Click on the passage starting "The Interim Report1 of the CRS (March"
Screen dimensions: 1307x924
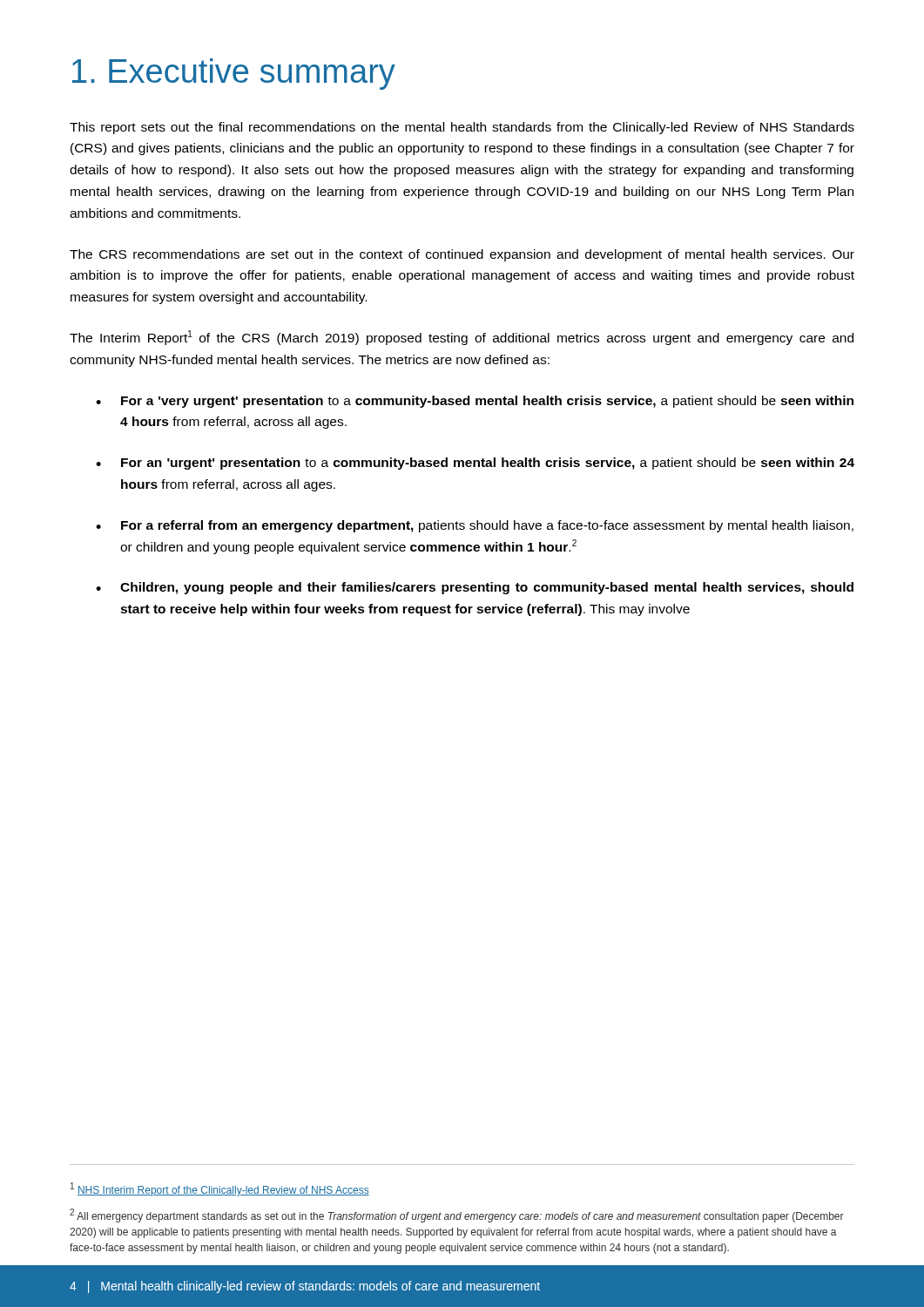[462, 349]
